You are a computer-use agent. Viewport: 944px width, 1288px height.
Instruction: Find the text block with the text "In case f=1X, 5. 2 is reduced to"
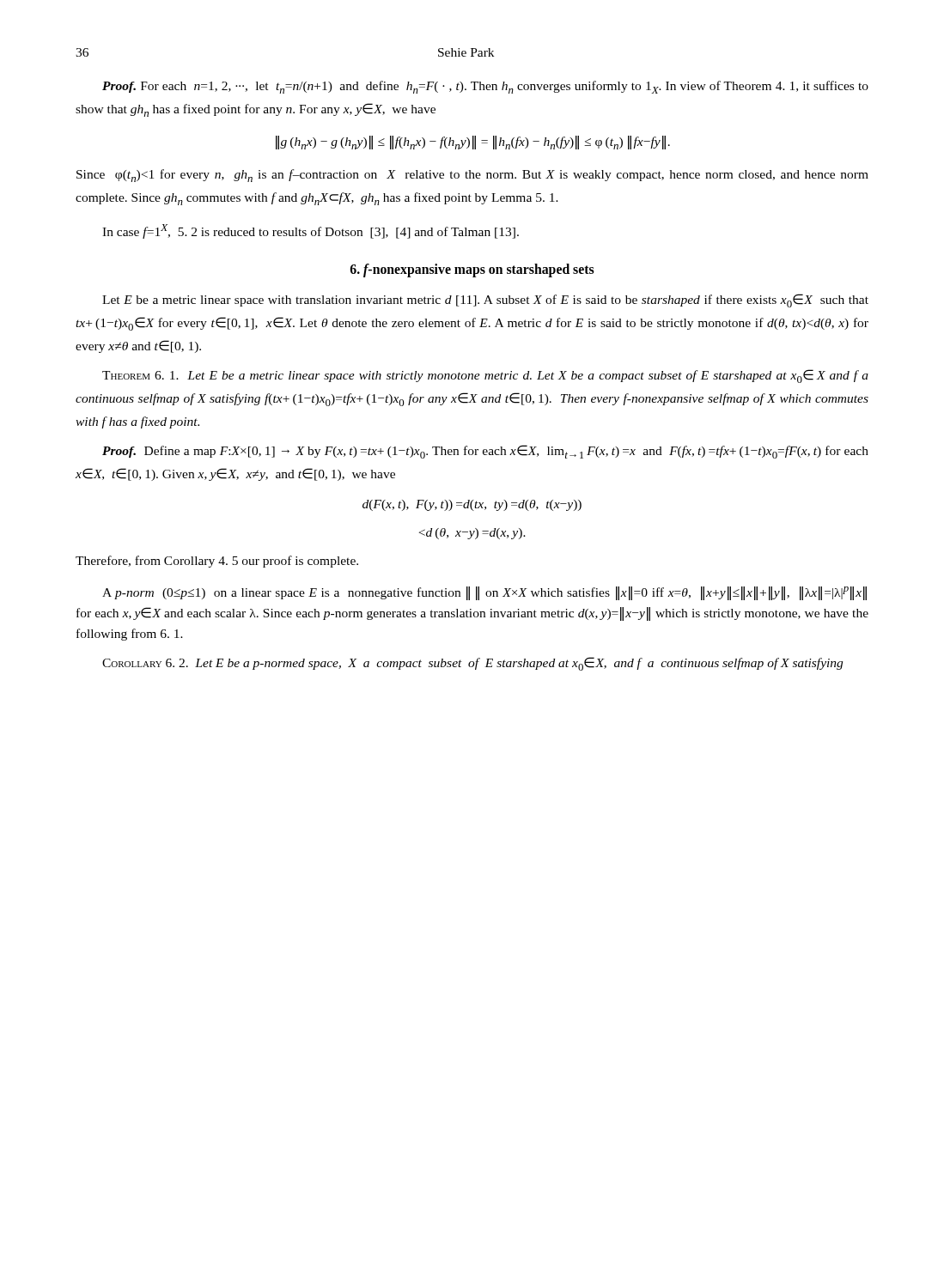pyautogui.click(x=472, y=231)
